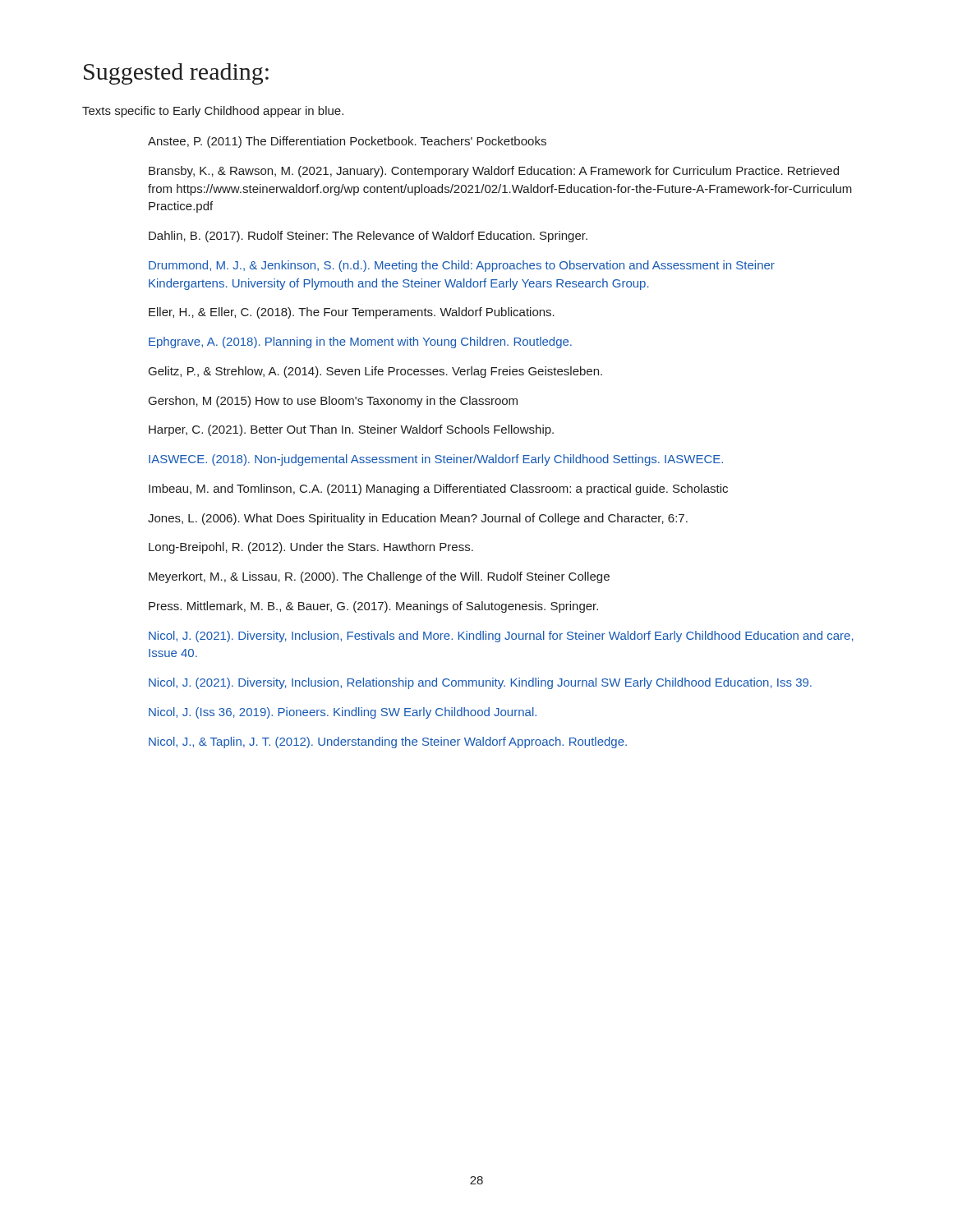The width and height of the screenshot is (953, 1232).
Task: Point to the passage starting "Nicol, J. (2021). Diversity, Inclusion, Festivals"
Action: tap(501, 644)
